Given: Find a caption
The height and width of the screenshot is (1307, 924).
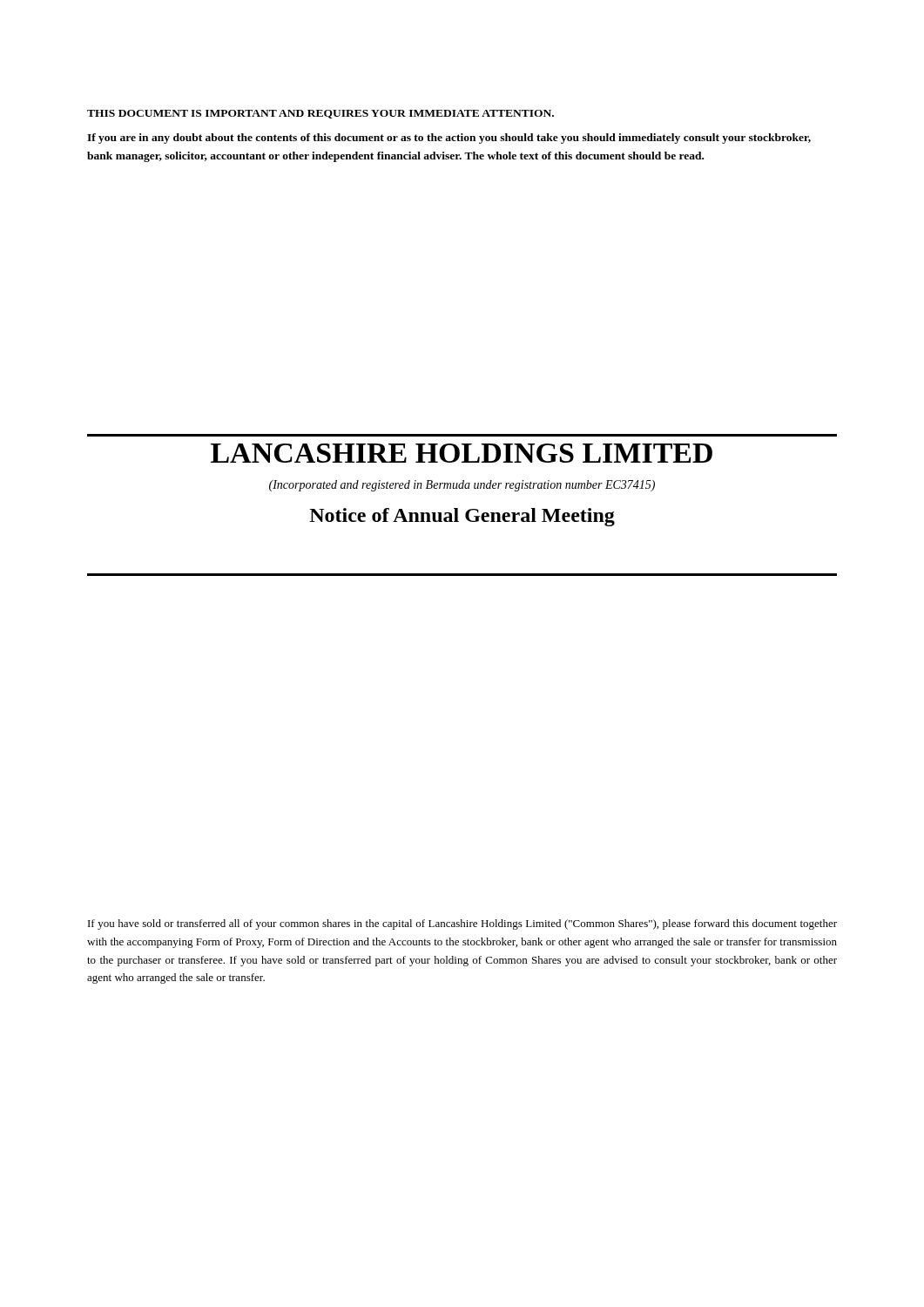Looking at the screenshot, I should click(462, 485).
